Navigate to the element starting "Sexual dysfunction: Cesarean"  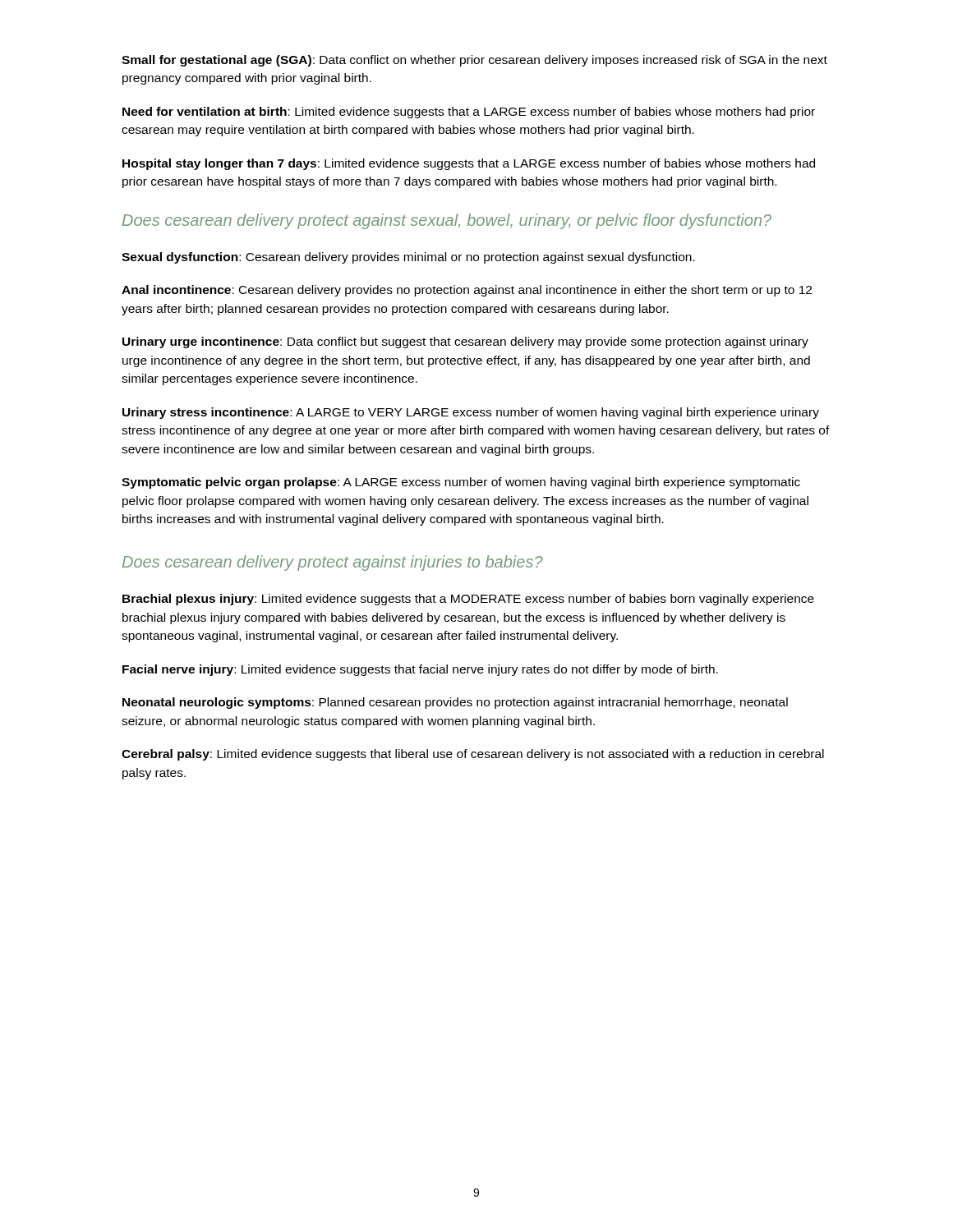click(476, 257)
